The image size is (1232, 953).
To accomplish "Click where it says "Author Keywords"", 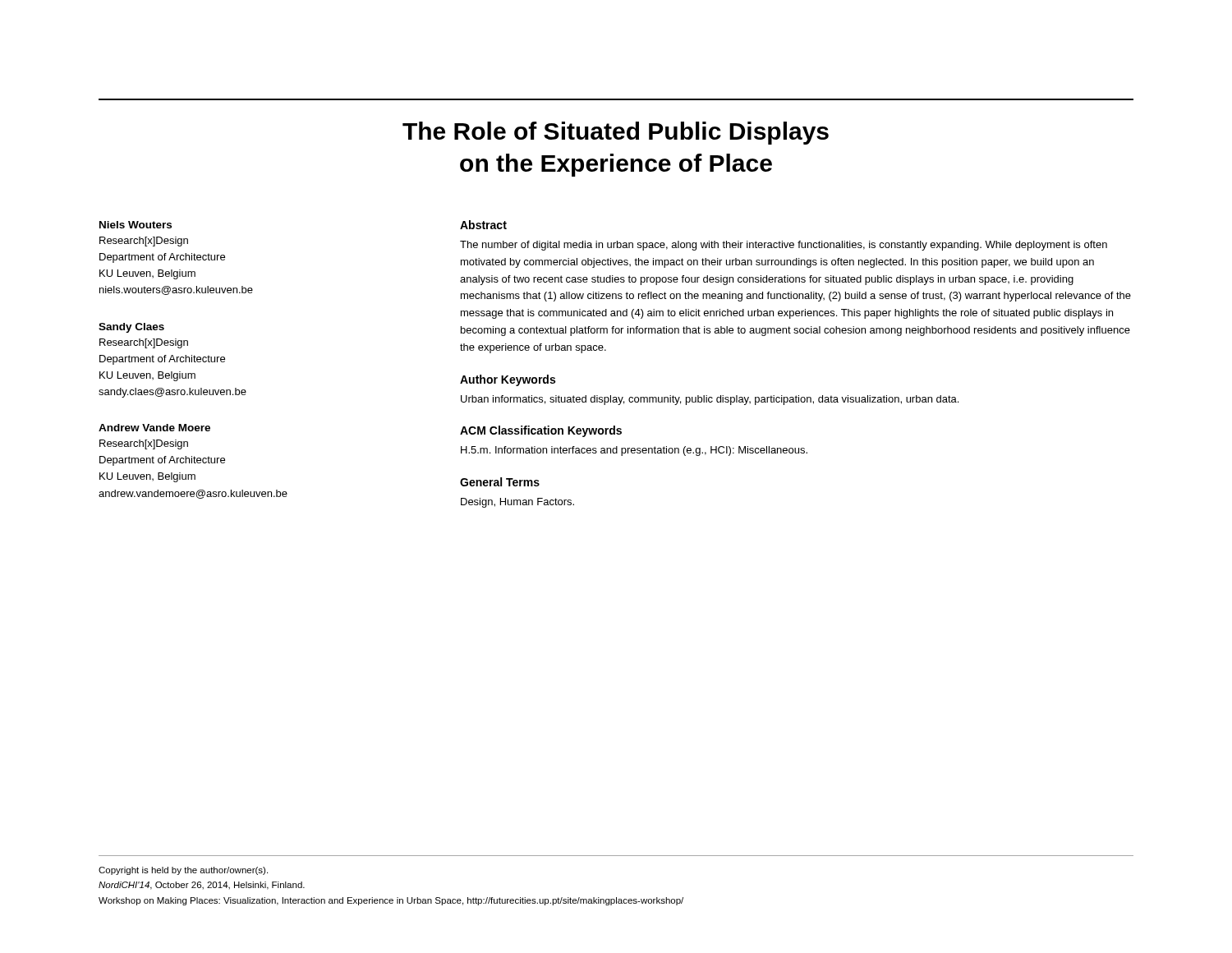I will pyautogui.click(x=508, y=379).
